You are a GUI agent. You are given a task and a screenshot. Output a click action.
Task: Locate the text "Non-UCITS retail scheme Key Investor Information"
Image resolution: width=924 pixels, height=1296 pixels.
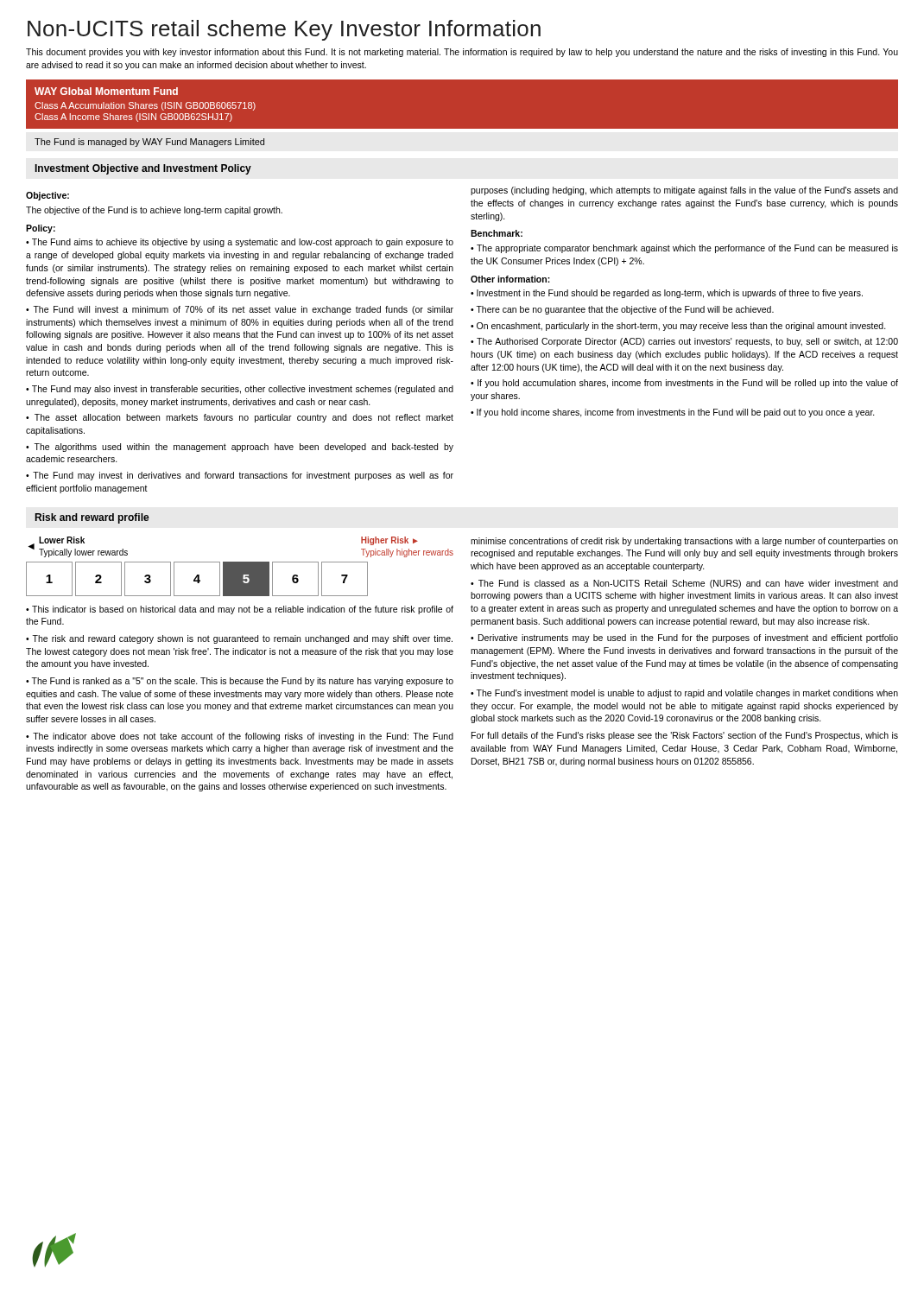(x=462, y=29)
